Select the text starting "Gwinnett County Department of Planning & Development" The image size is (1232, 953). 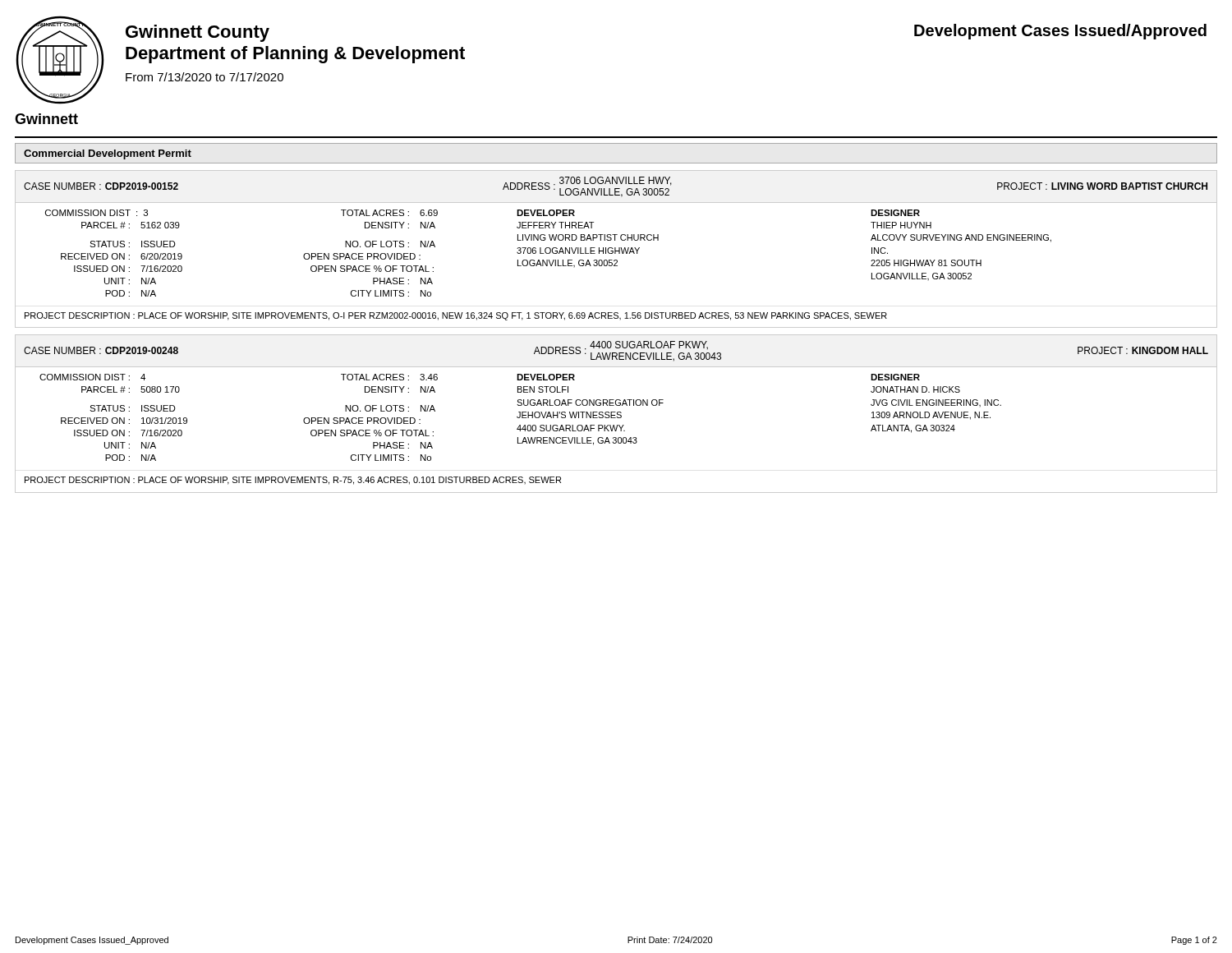point(295,43)
